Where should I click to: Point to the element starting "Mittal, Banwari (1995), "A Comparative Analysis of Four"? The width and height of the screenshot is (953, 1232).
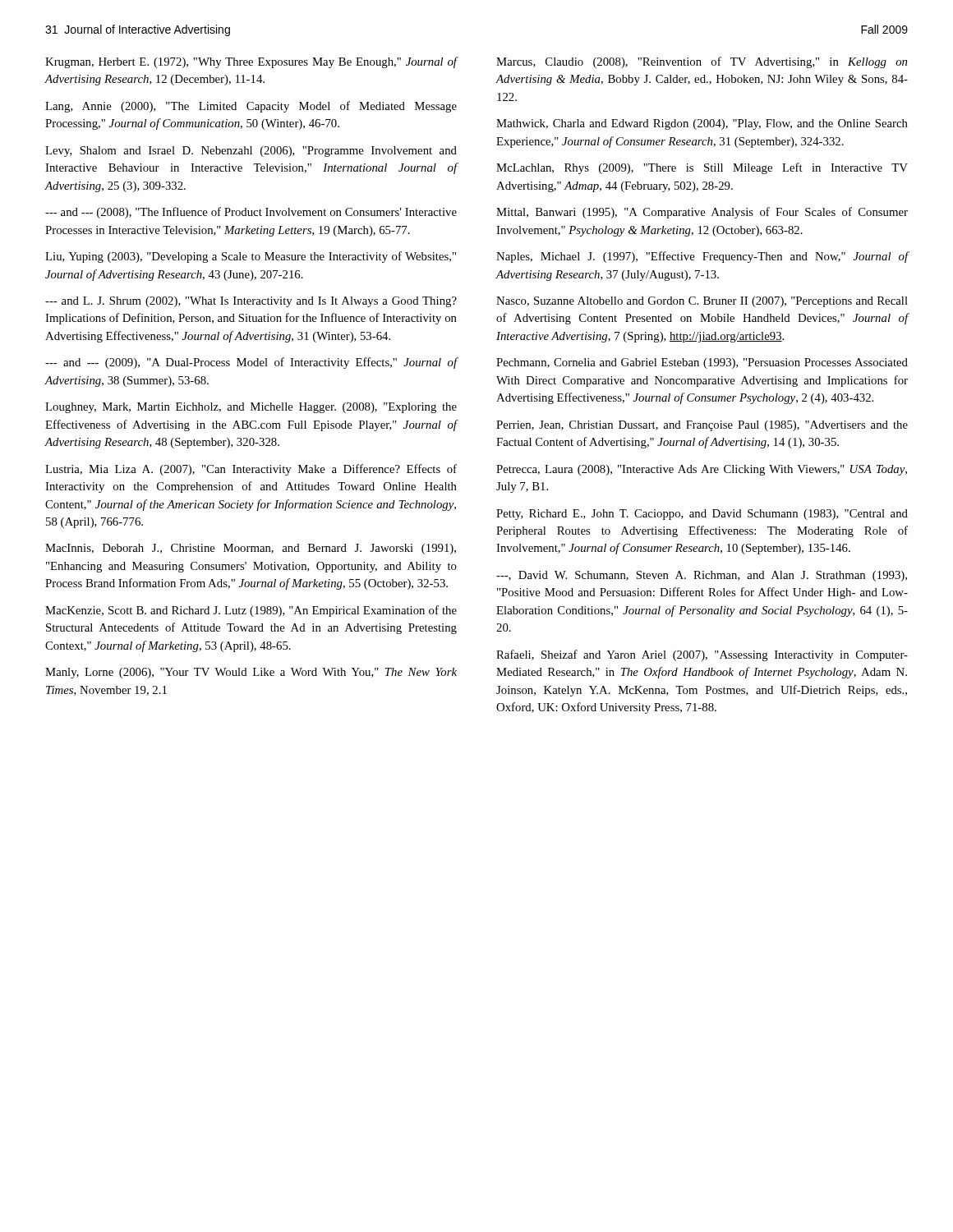pyautogui.click(x=702, y=221)
